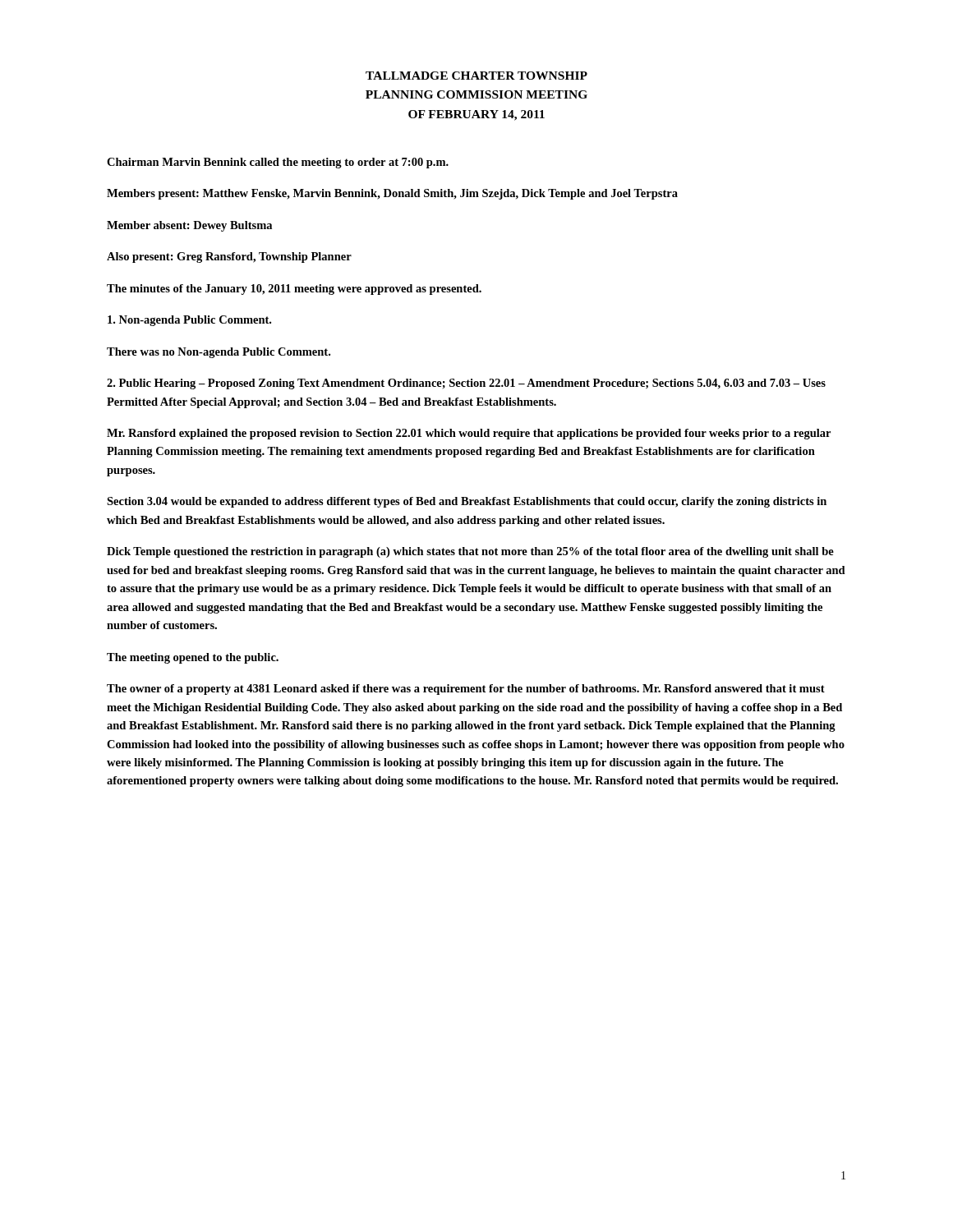Locate the region starting "The meeting opened to the public."

pos(193,658)
